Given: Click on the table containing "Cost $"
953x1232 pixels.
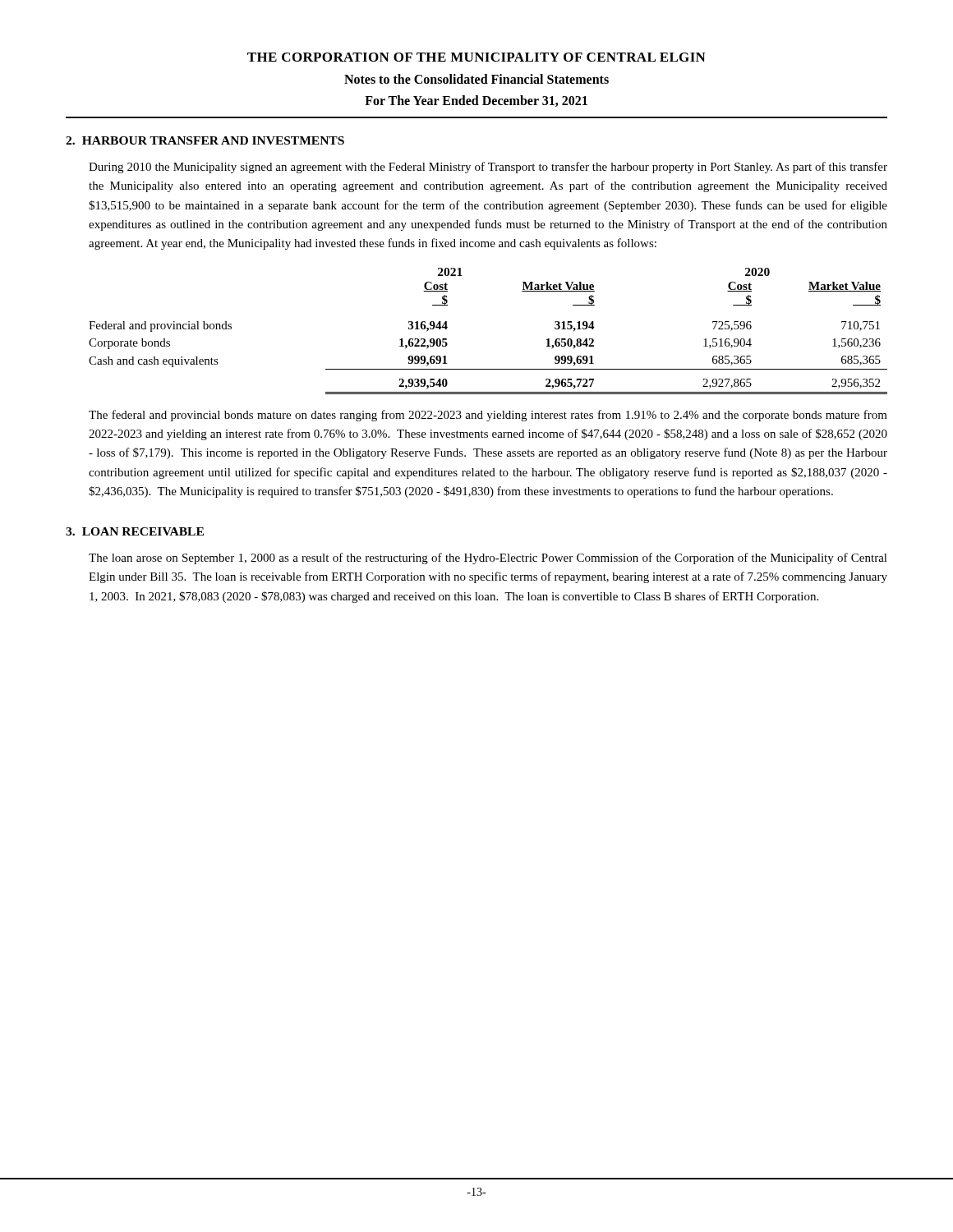Looking at the screenshot, I should tap(488, 329).
